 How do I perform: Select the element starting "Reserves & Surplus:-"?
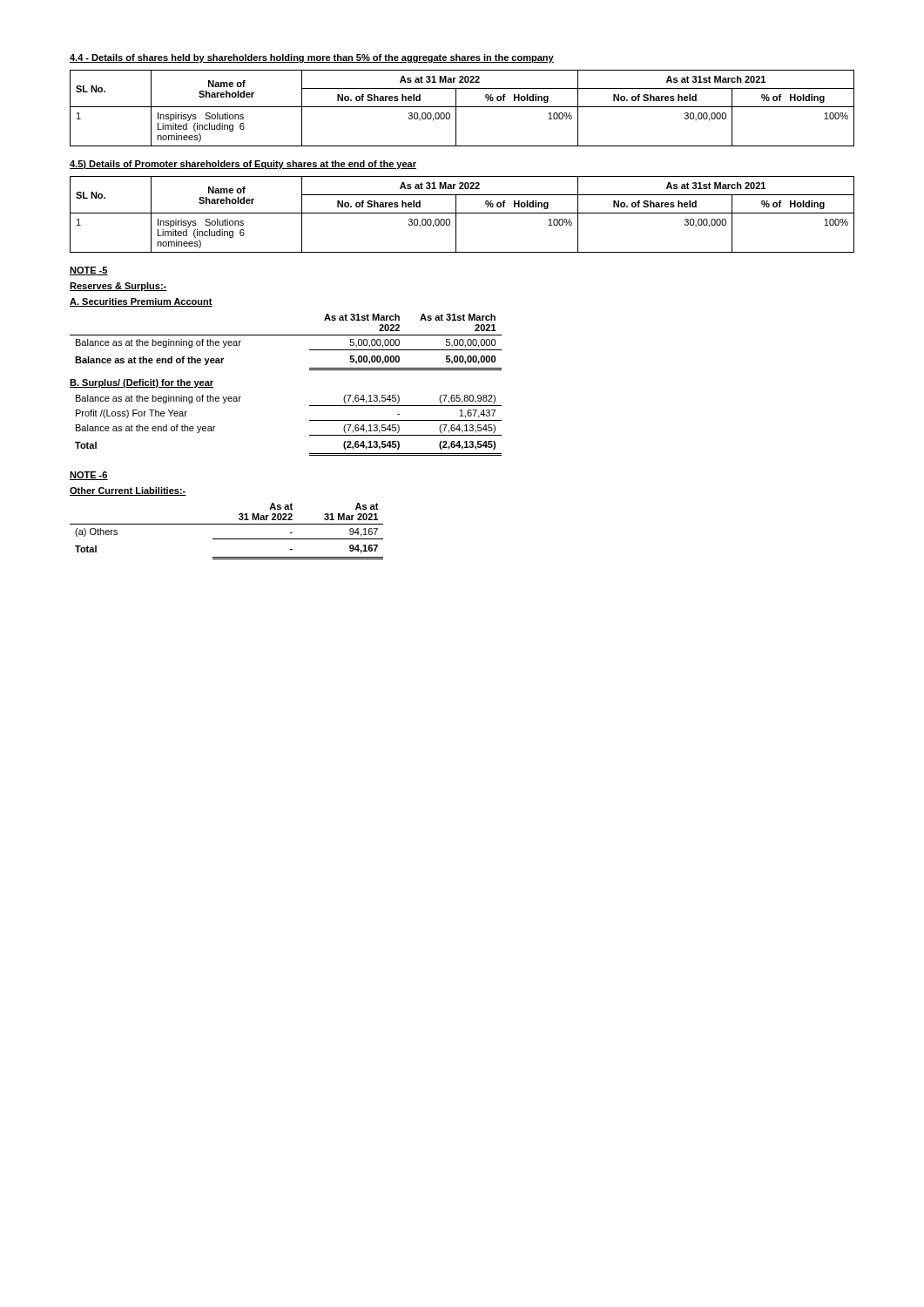(x=118, y=286)
